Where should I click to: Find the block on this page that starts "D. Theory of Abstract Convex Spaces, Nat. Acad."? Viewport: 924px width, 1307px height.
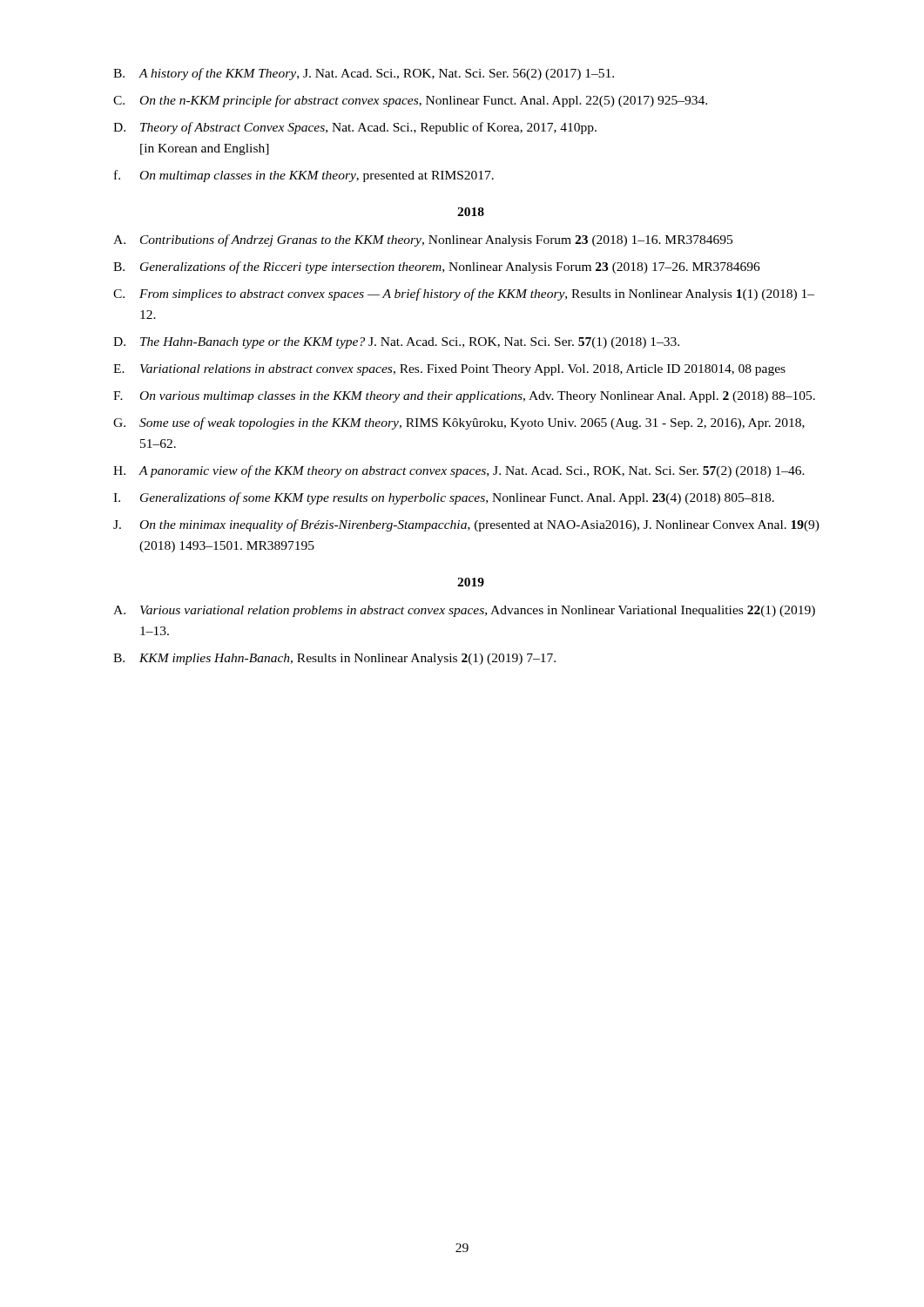tap(471, 138)
